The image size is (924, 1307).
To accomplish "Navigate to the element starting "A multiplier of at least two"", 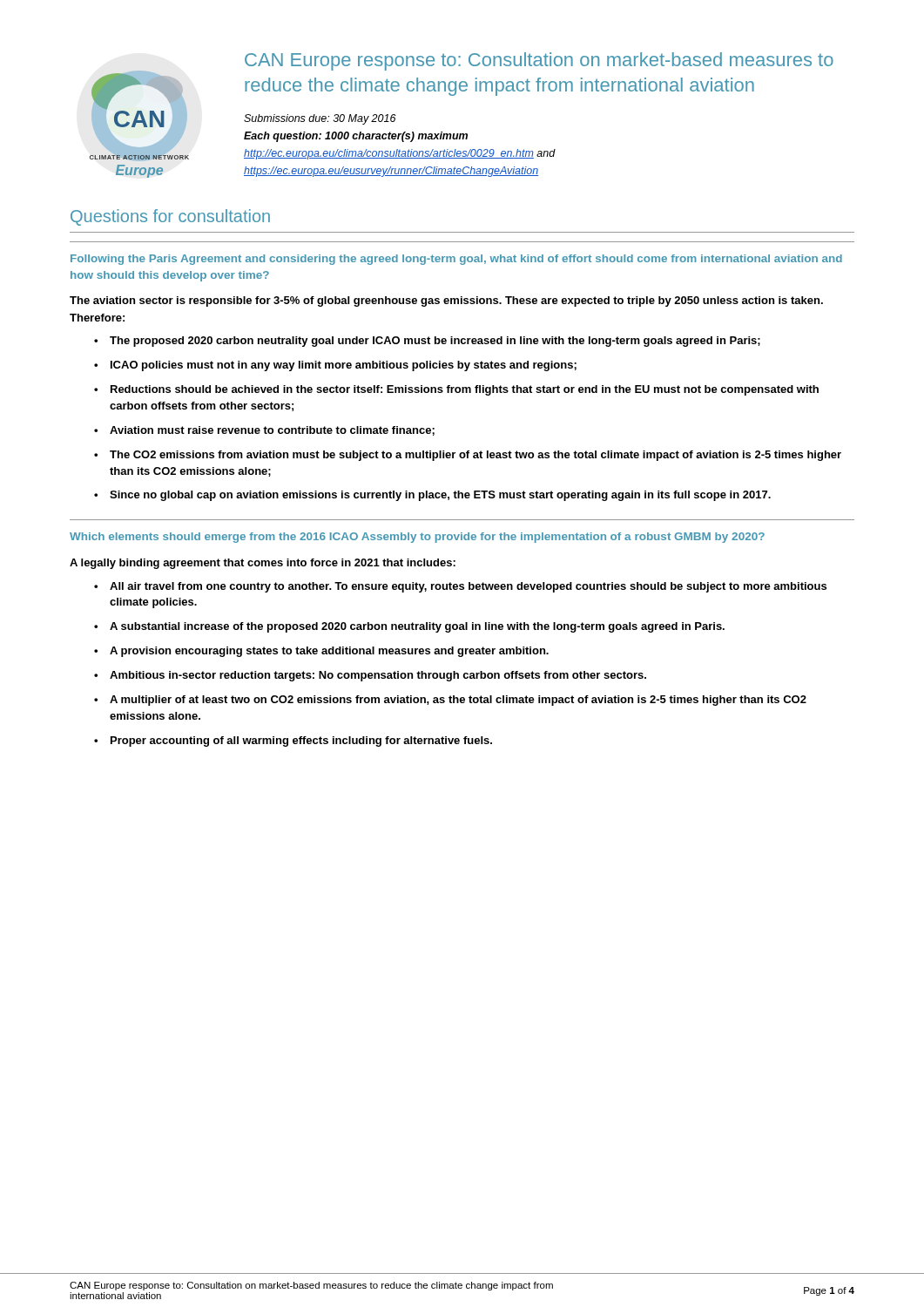I will (458, 707).
